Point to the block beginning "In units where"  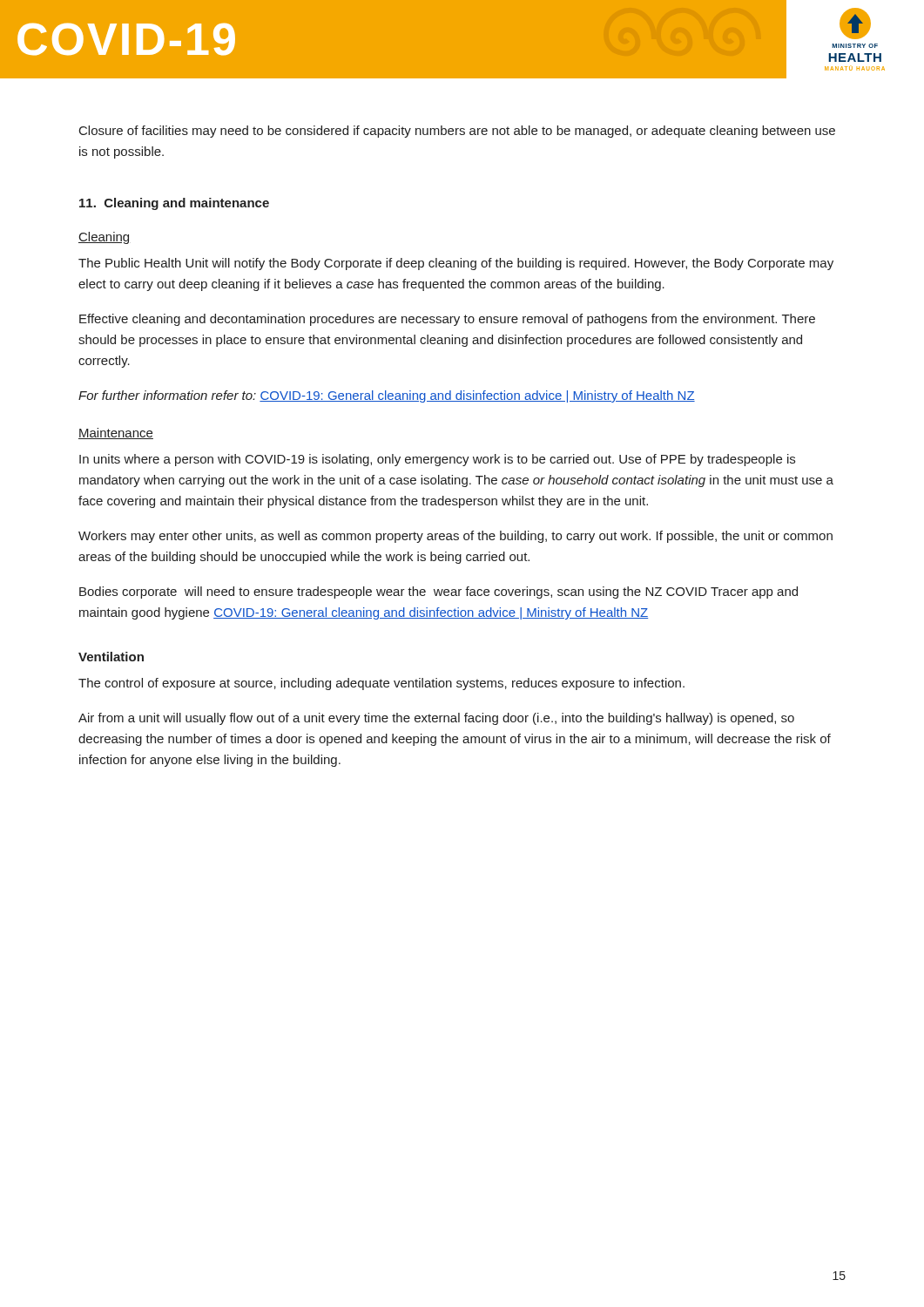(x=456, y=480)
